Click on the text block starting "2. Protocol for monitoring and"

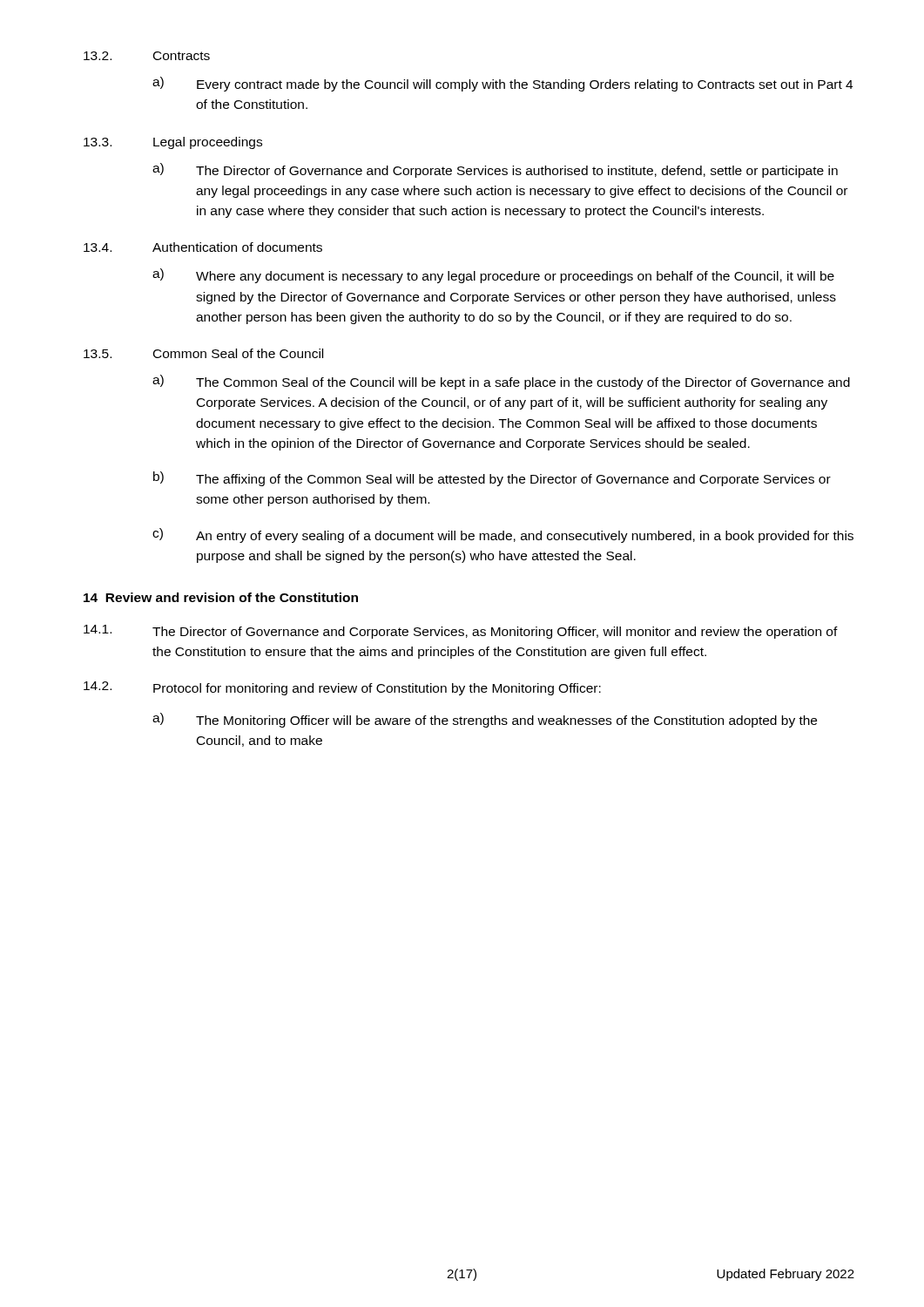(x=342, y=688)
